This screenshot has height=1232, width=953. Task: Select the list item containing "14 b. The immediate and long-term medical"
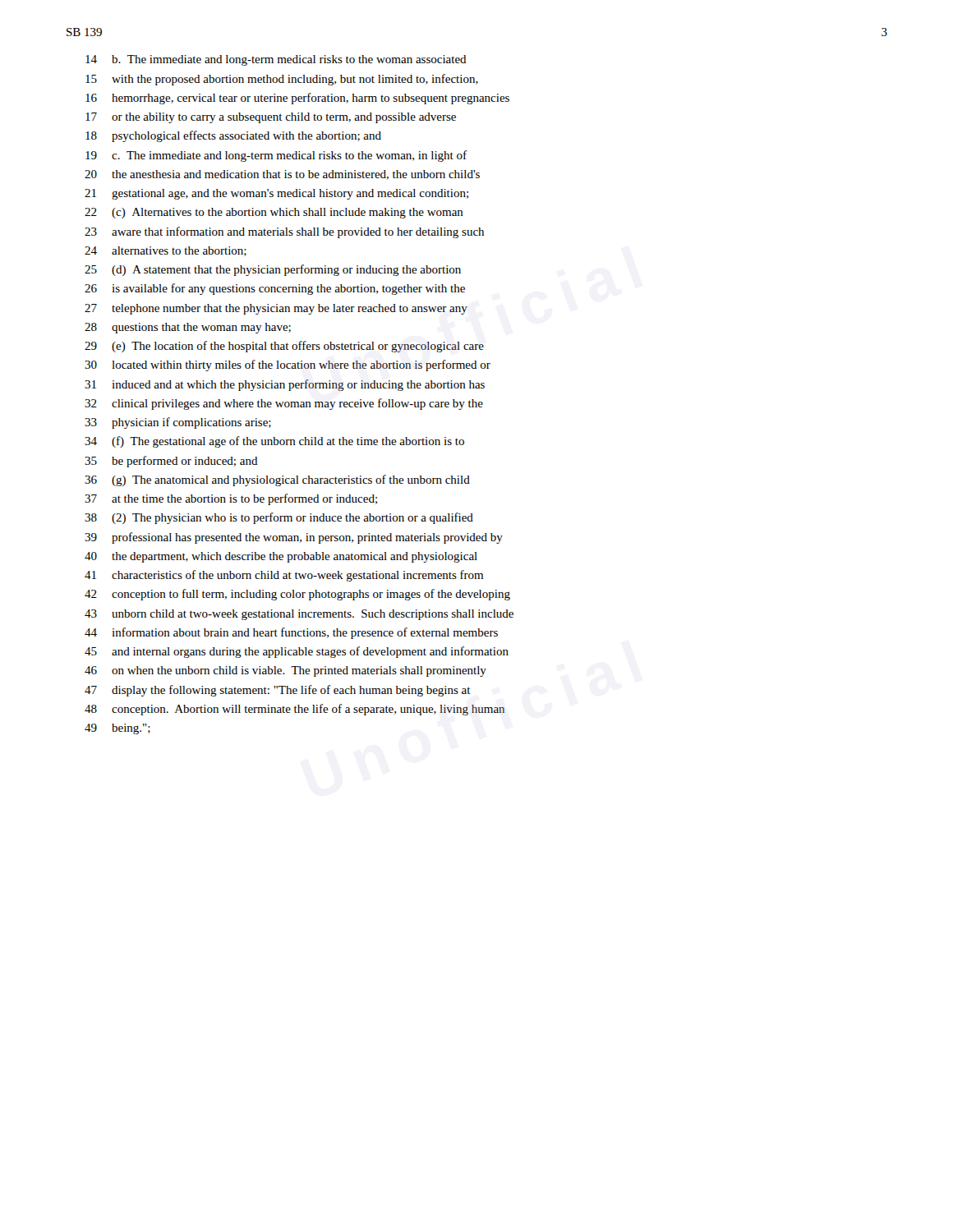476,98
